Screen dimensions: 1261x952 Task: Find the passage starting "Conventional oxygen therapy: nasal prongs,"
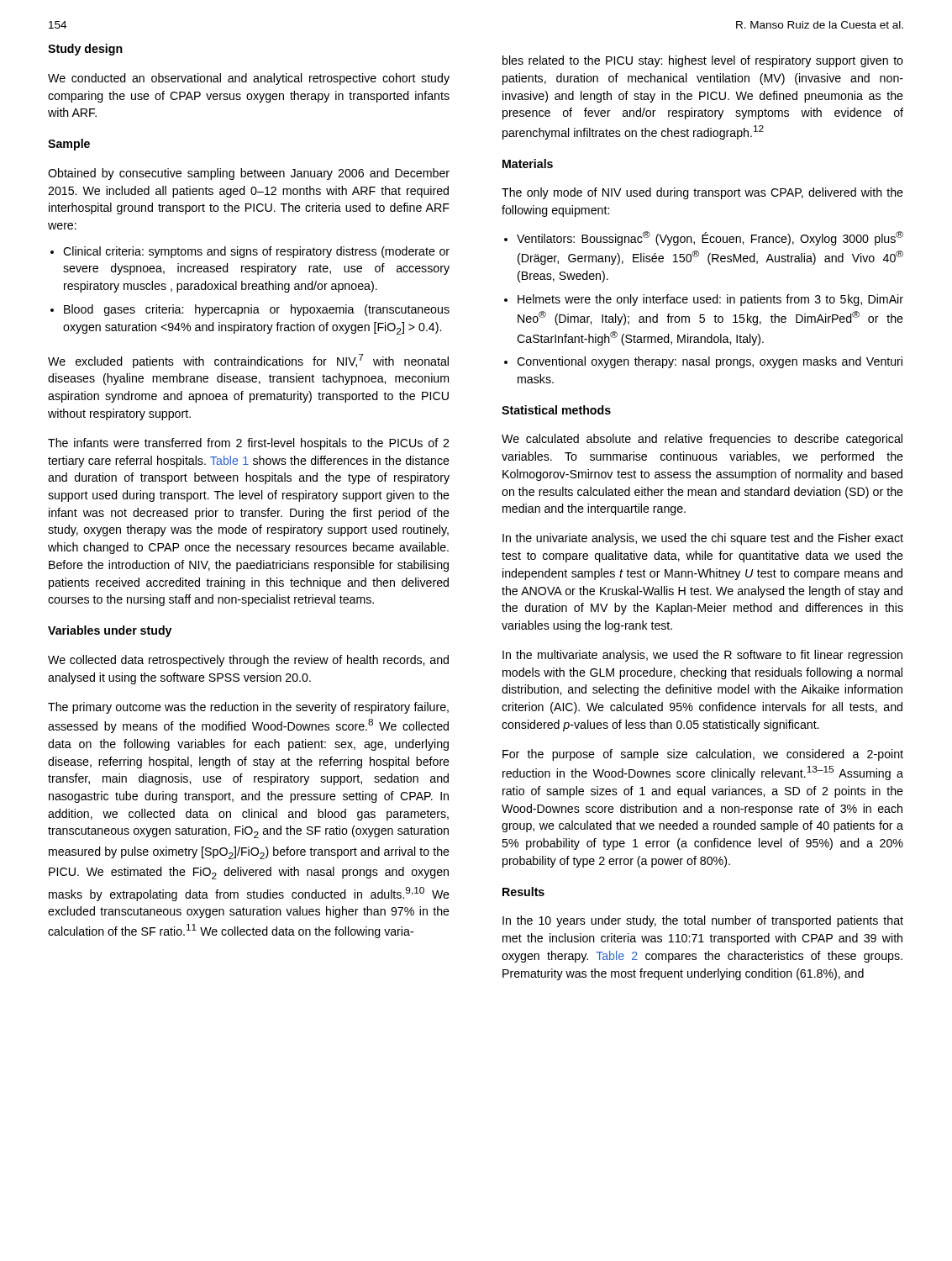[710, 370]
